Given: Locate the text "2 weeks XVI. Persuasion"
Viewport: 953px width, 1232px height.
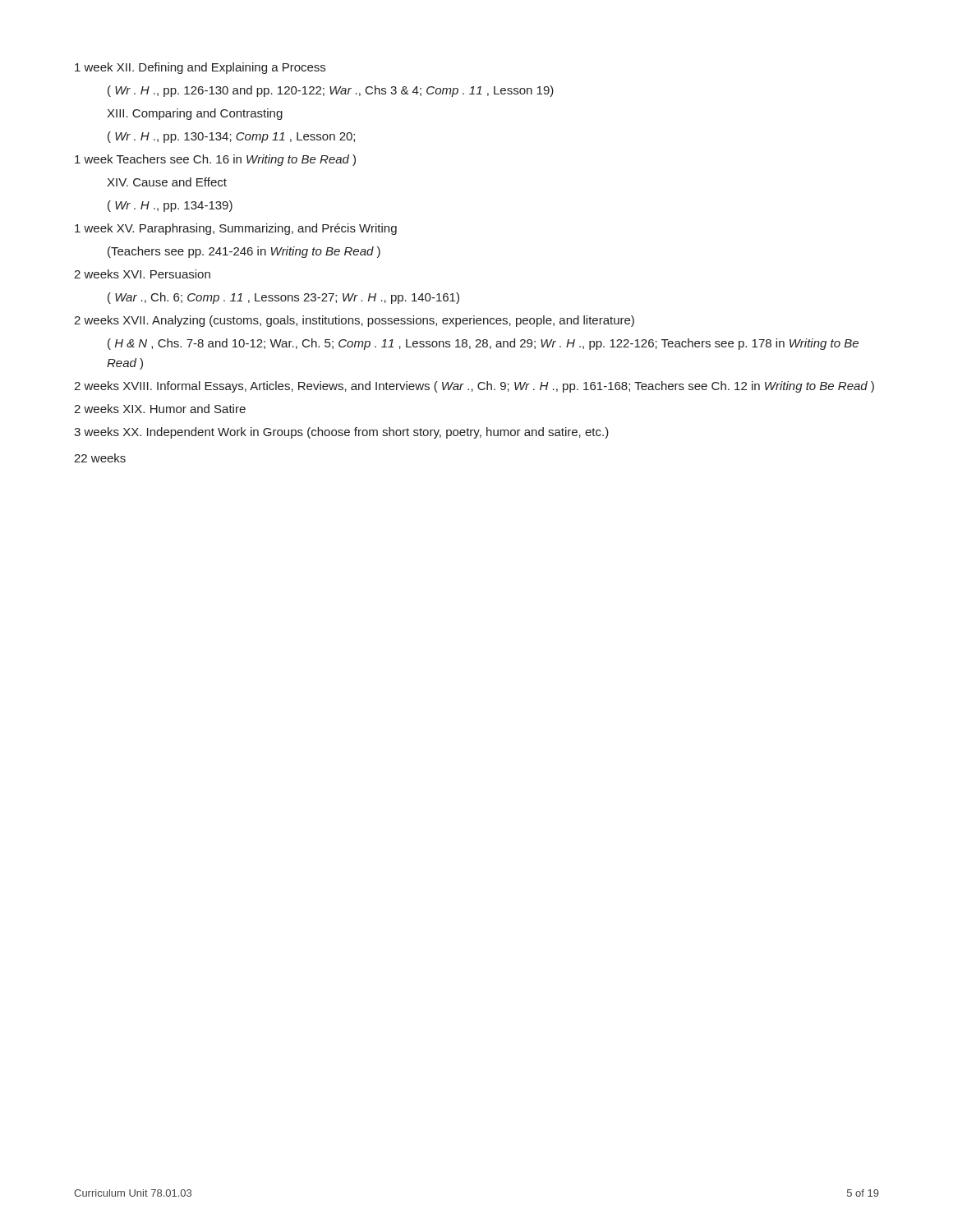Looking at the screenshot, I should (142, 274).
